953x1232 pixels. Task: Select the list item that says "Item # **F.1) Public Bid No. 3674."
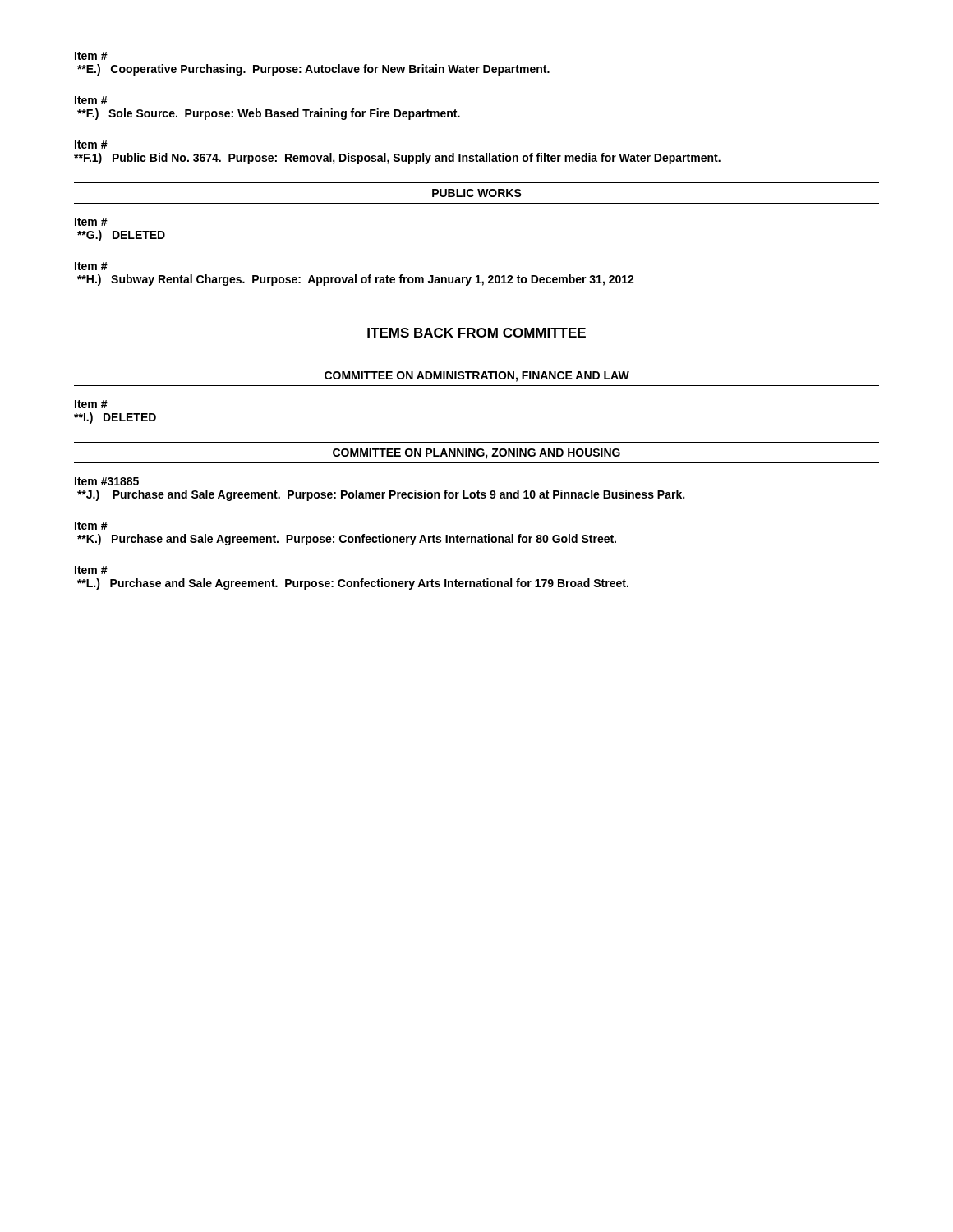coord(397,151)
